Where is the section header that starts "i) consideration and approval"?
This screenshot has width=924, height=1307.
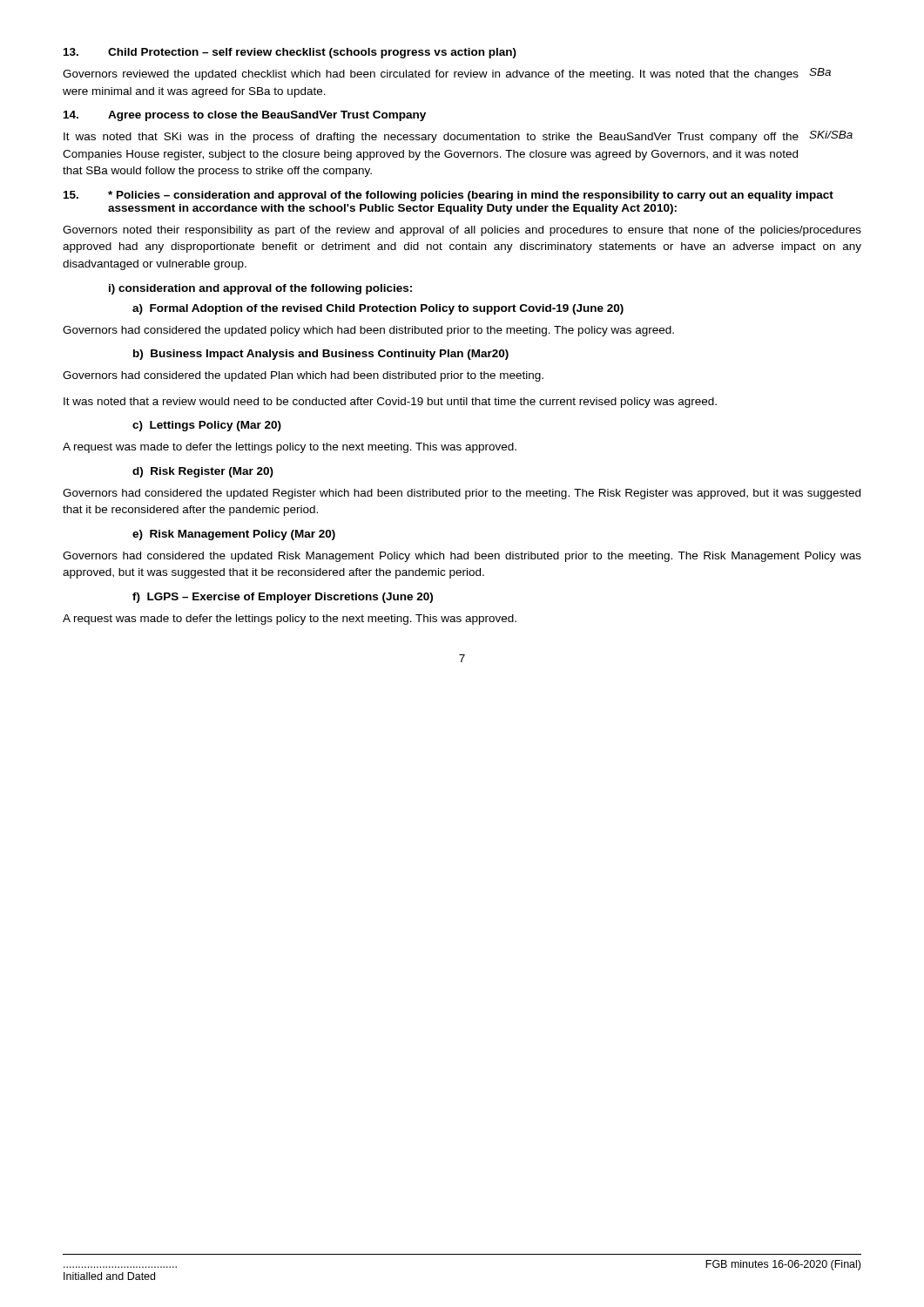pyautogui.click(x=261, y=288)
